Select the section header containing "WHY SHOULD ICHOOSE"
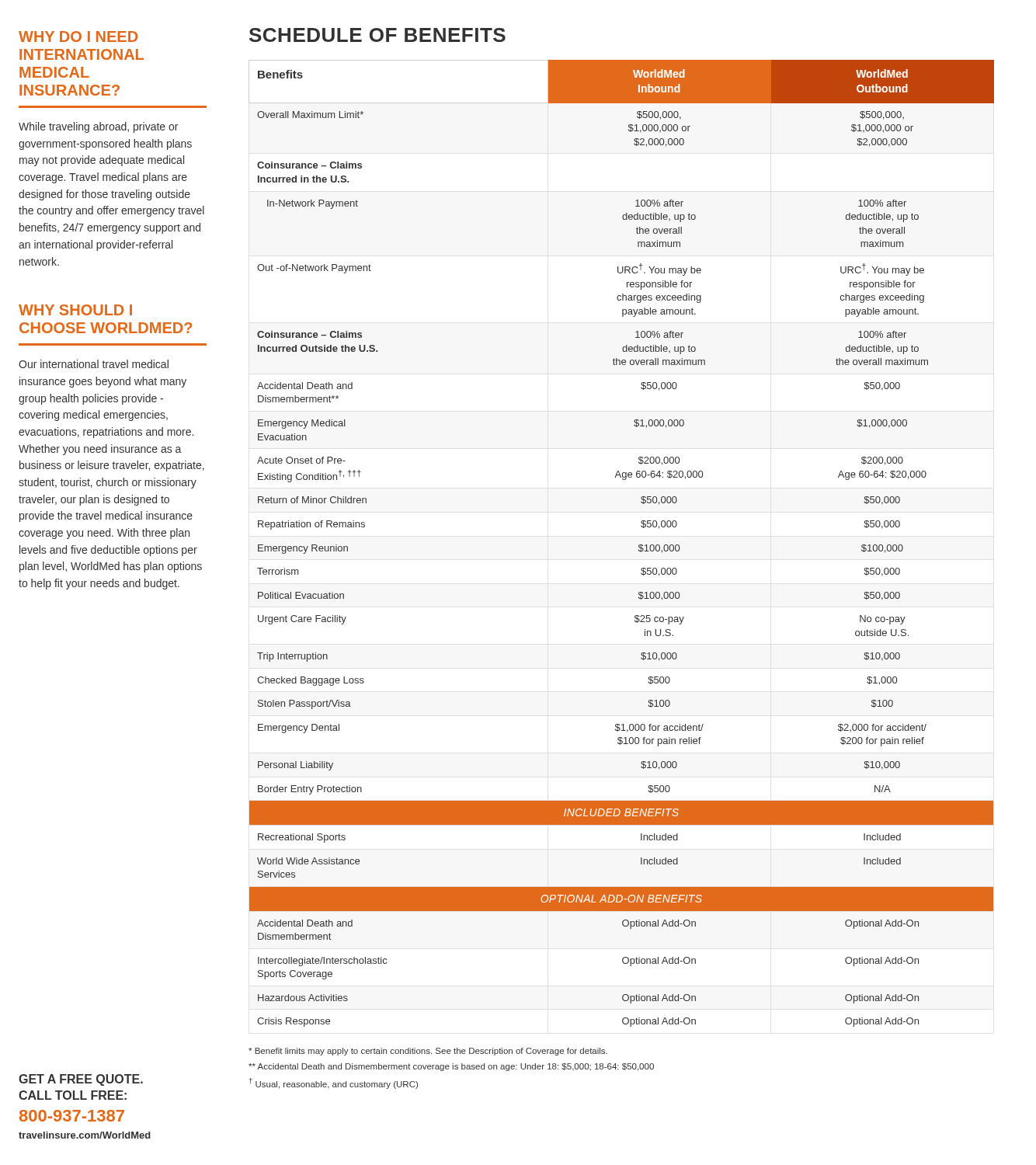Screen dimensions: 1165x1036 [x=113, y=324]
